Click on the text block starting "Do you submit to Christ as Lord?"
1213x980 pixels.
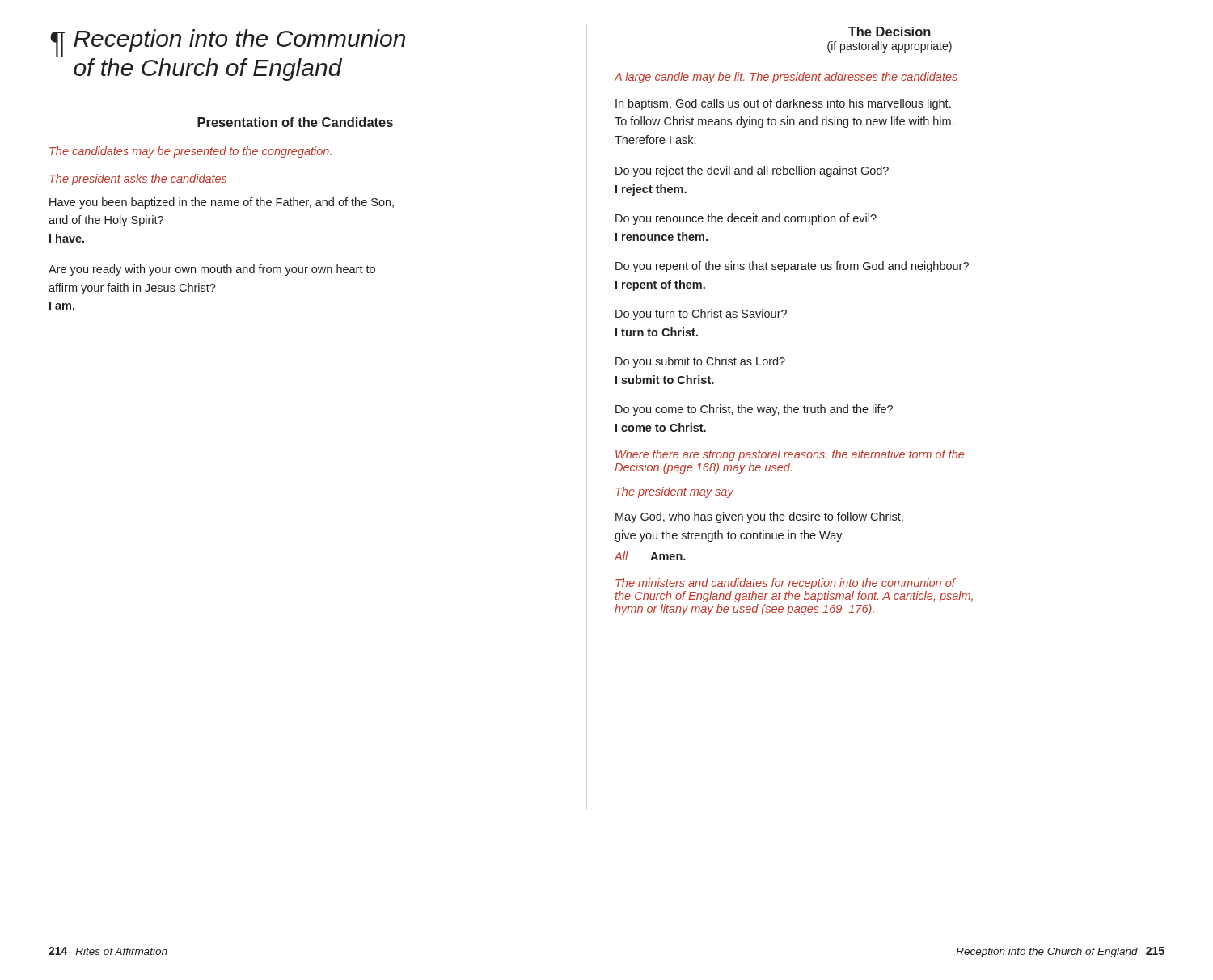click(700, 371)
